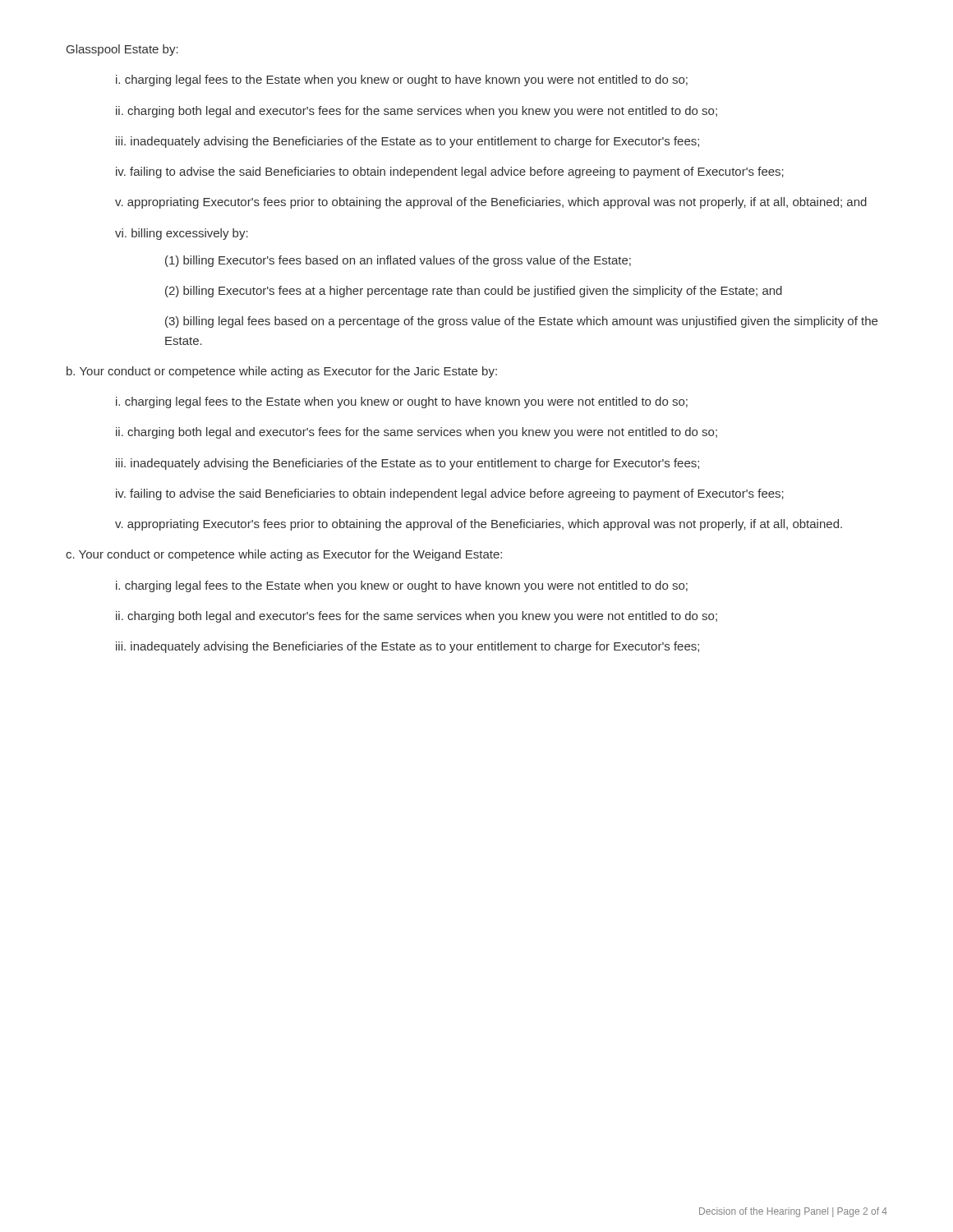Select the text starting "c. Your conduct or competence while acting"
Viewport: 953px width, 1232px height.
point(284,554)
